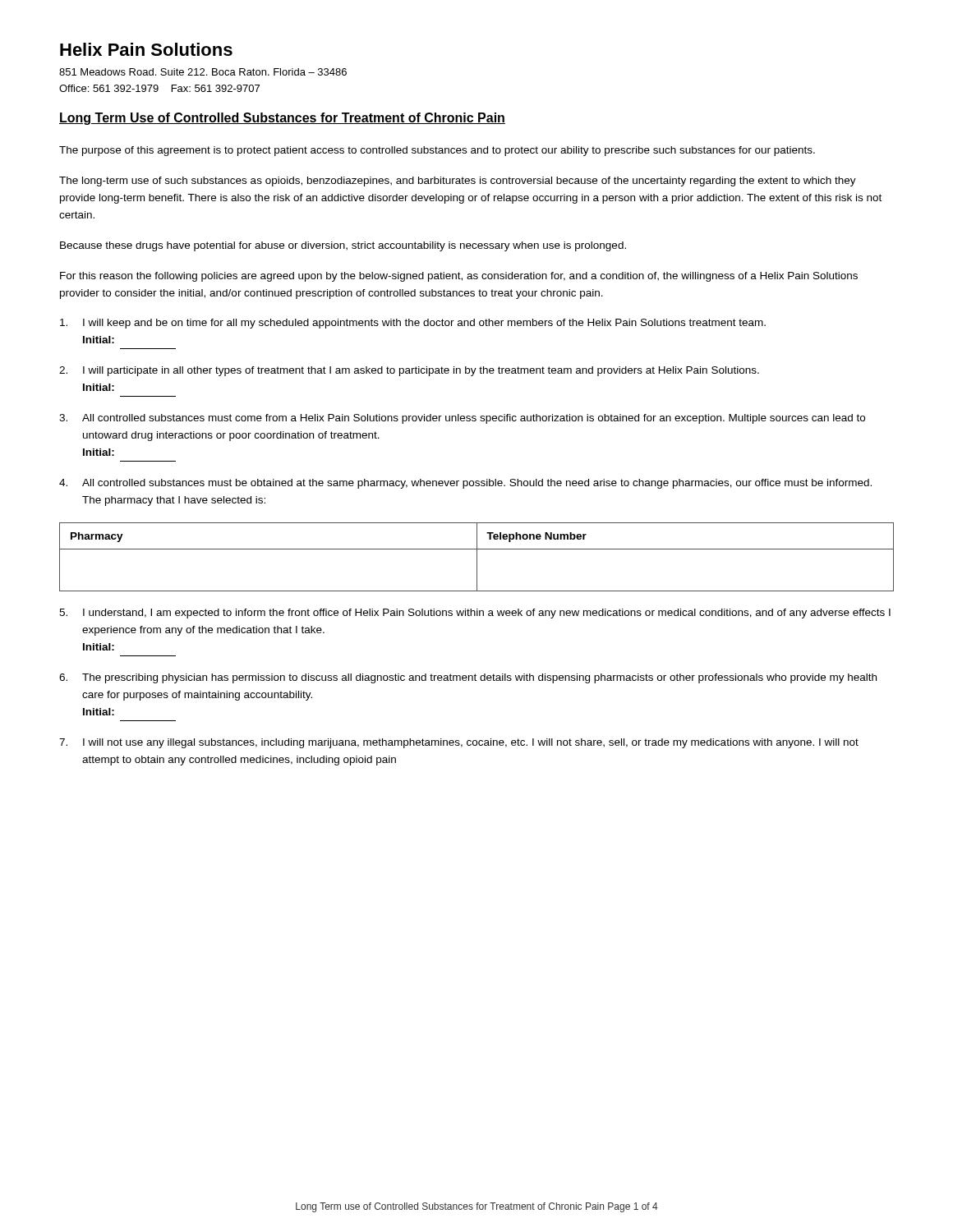Image resolution: width=953 pixels, height=1232 pixels.
Task: Find the block on this page that starts "7. I will not use any illegal"
Action: tap(476, 751)
